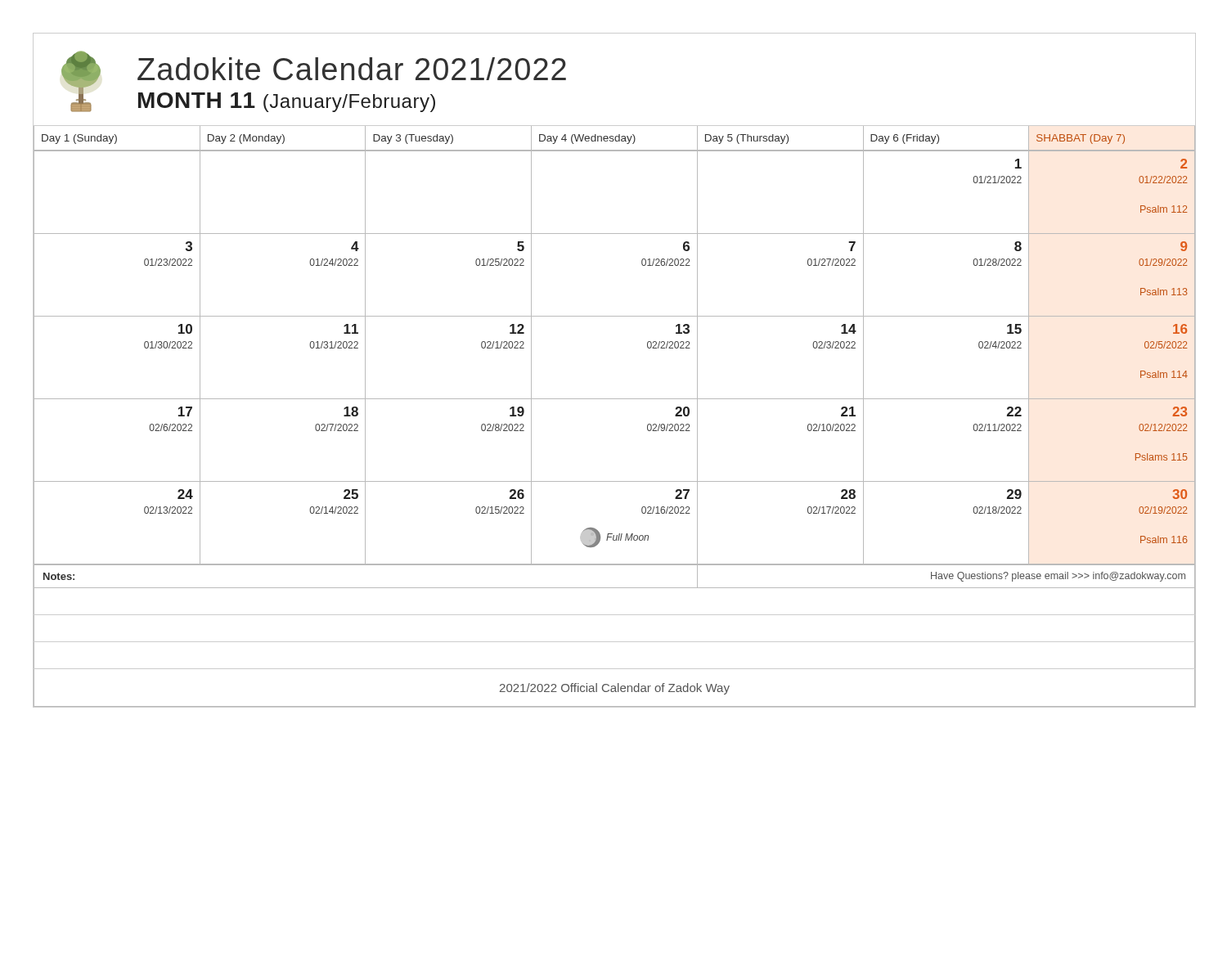Locate the title

612,83
